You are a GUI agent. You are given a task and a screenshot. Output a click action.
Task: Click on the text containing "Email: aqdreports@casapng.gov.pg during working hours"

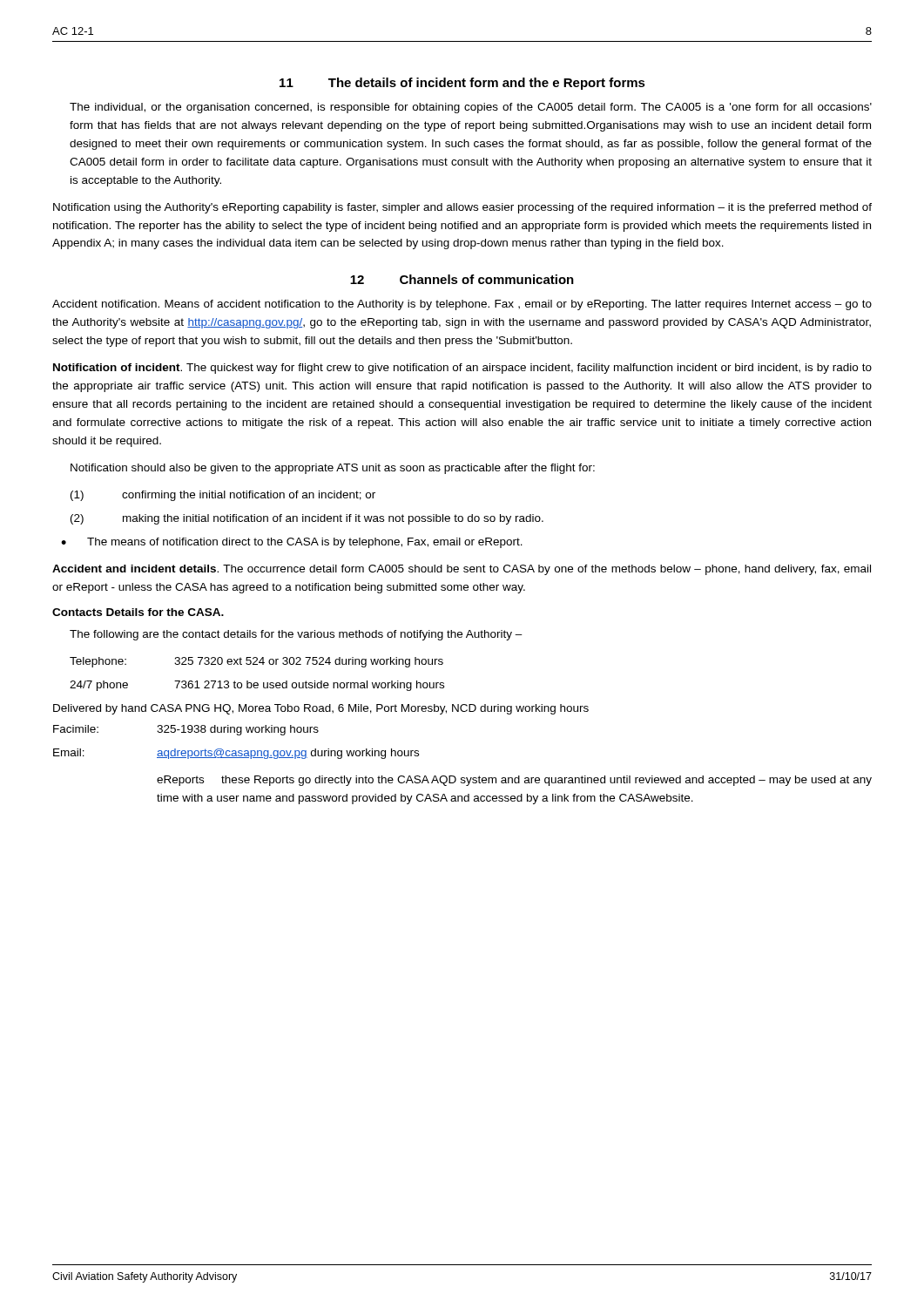pyautogui.click(x=236, y=754)
